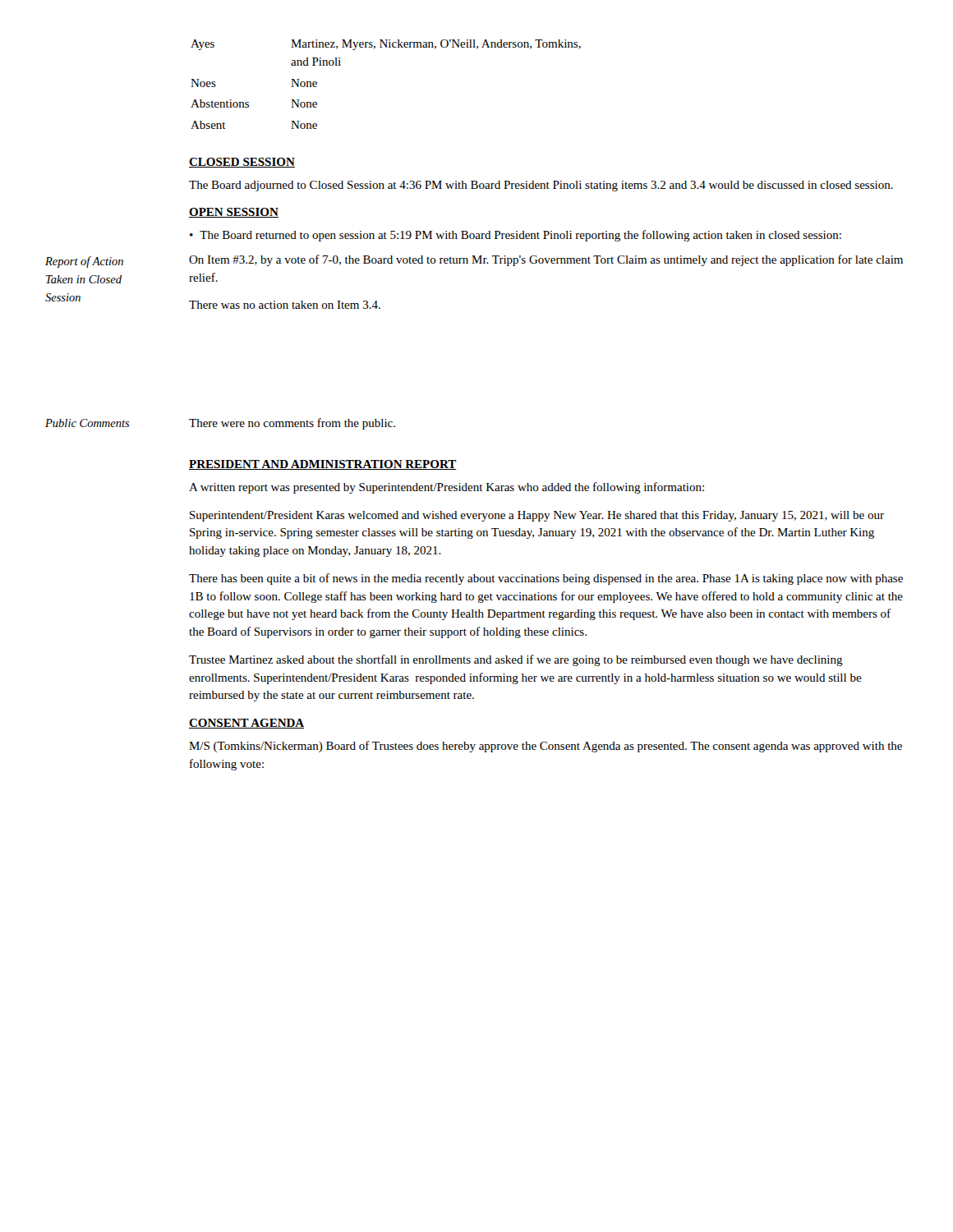Locate the section header with the text "PRESIDENT AND ADMINISTRATION REPORT"
Viewport: 953px width, 1232px height.
coord(323,465)
